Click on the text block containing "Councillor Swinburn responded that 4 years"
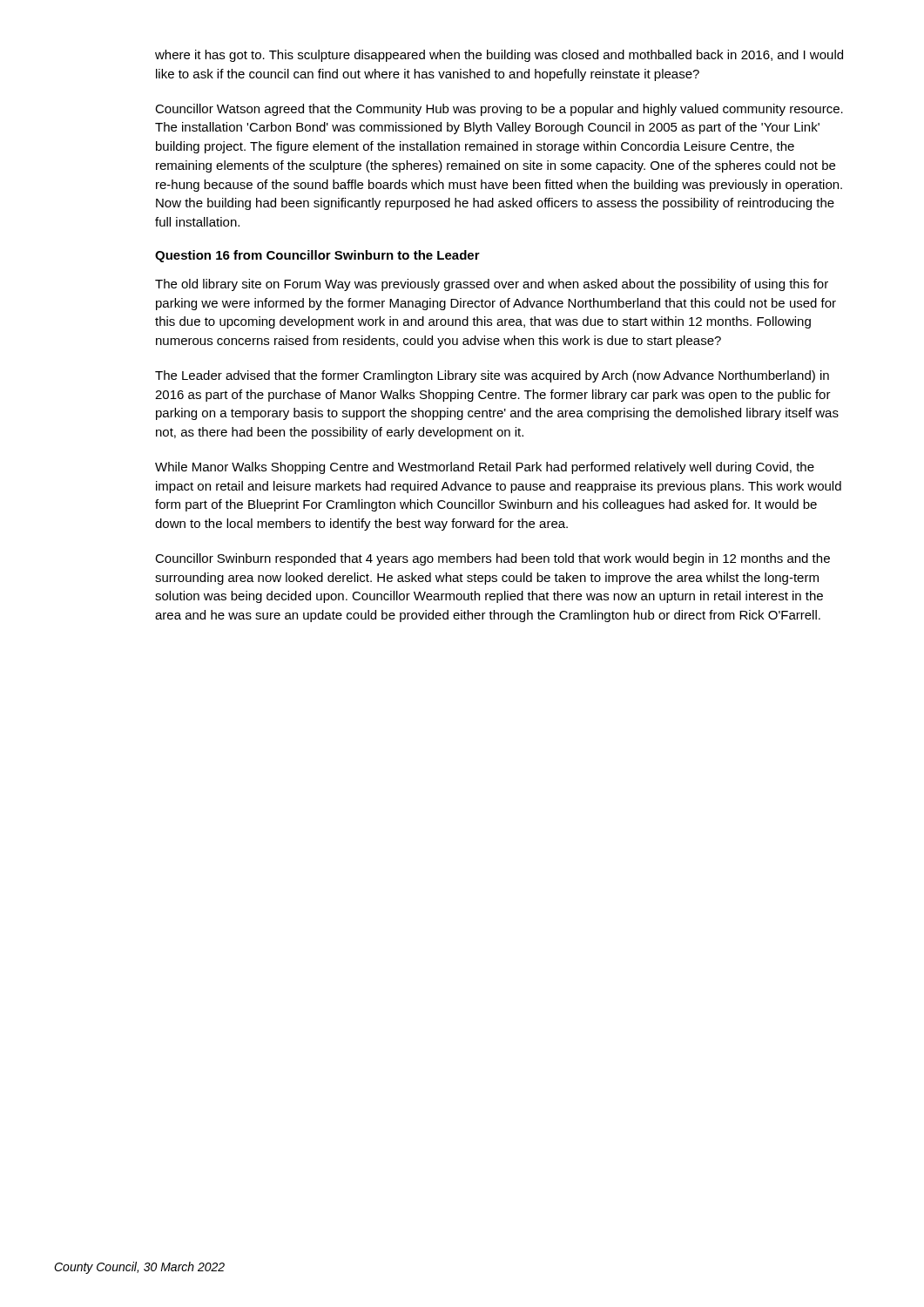The height and width of the screenshot is (1307, 924). pyautogui.click(x=493, y=586)
